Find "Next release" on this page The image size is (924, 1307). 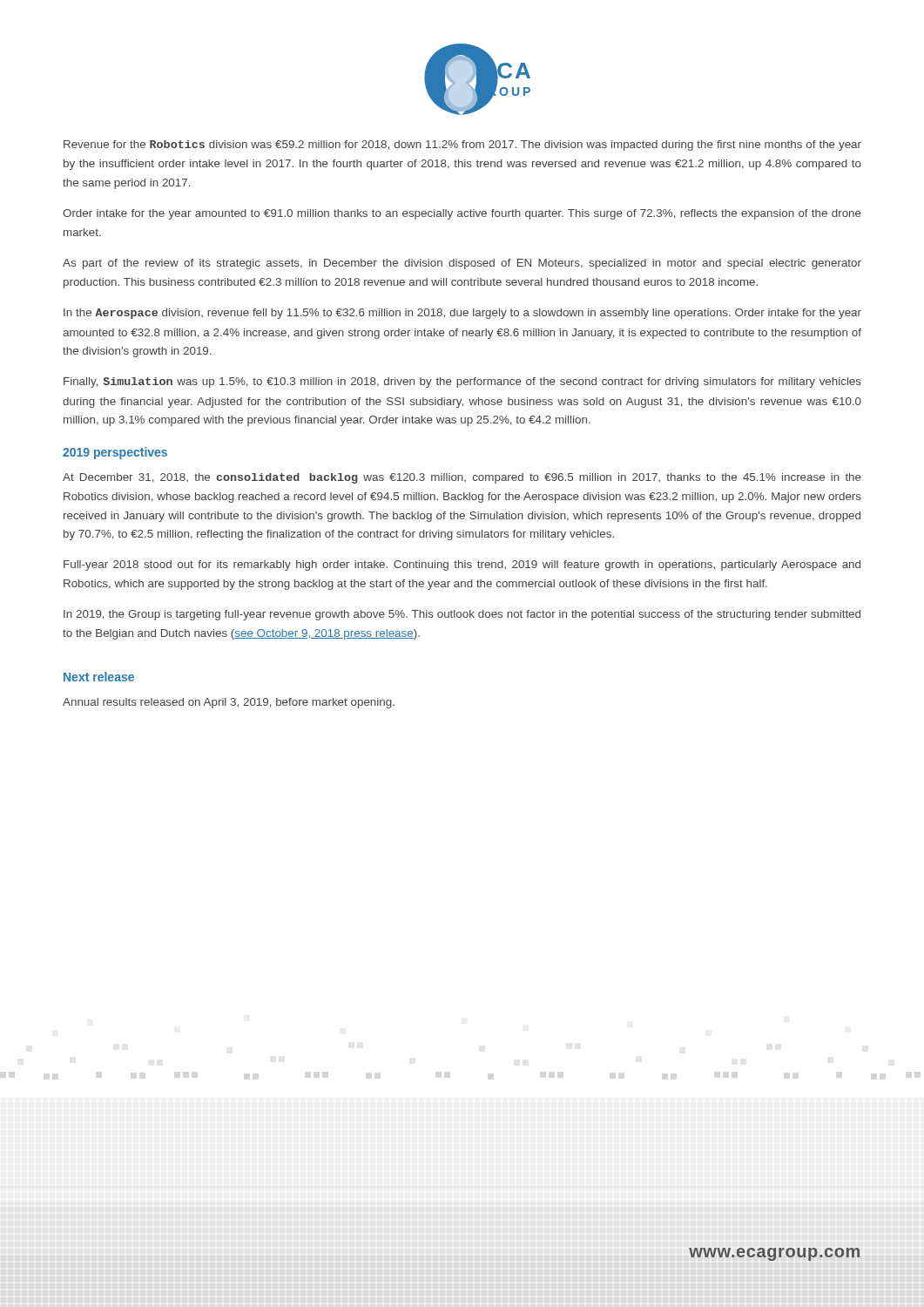coord(99,677)
